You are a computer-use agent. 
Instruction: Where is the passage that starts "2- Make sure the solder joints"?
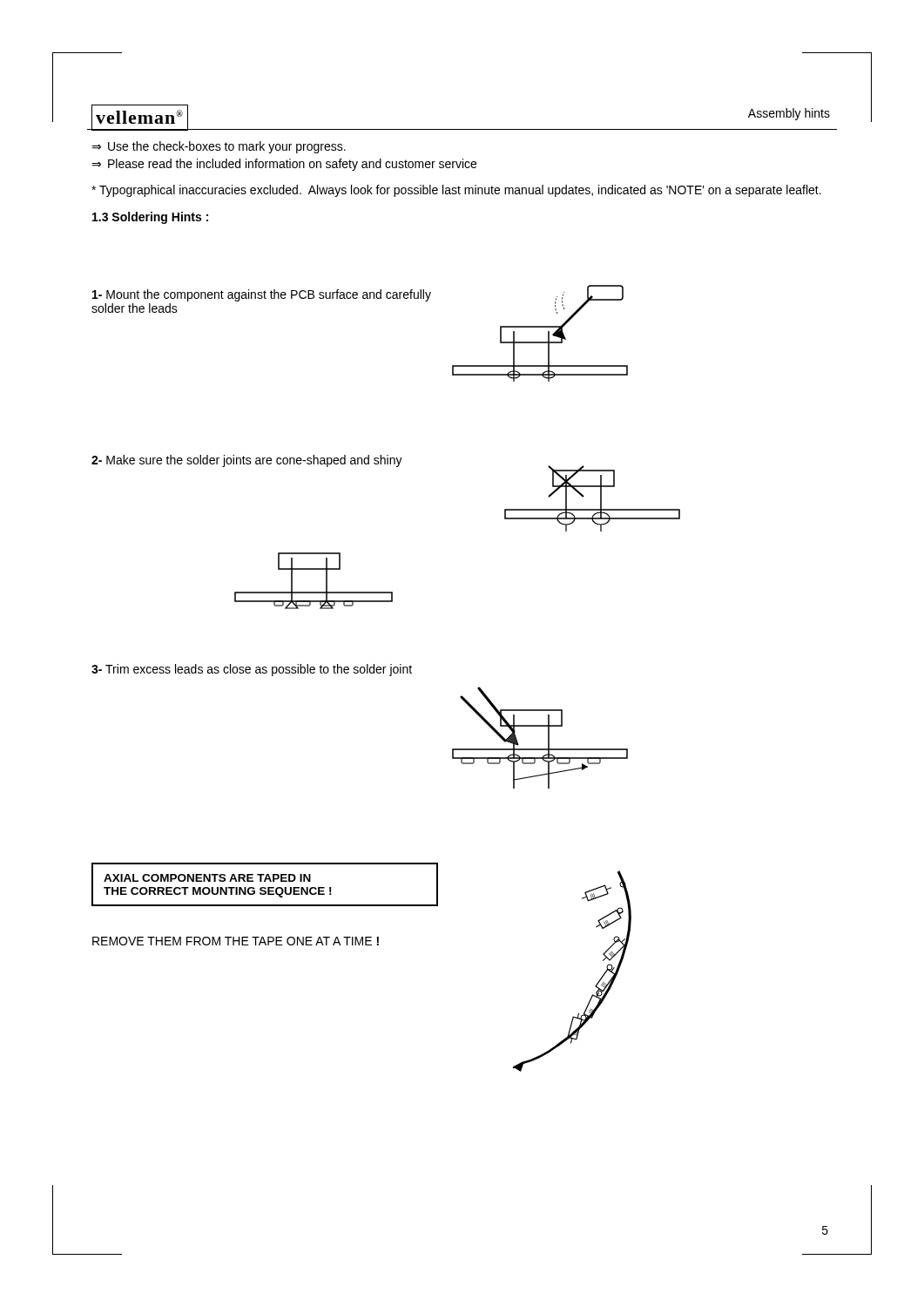click(247, 460)
